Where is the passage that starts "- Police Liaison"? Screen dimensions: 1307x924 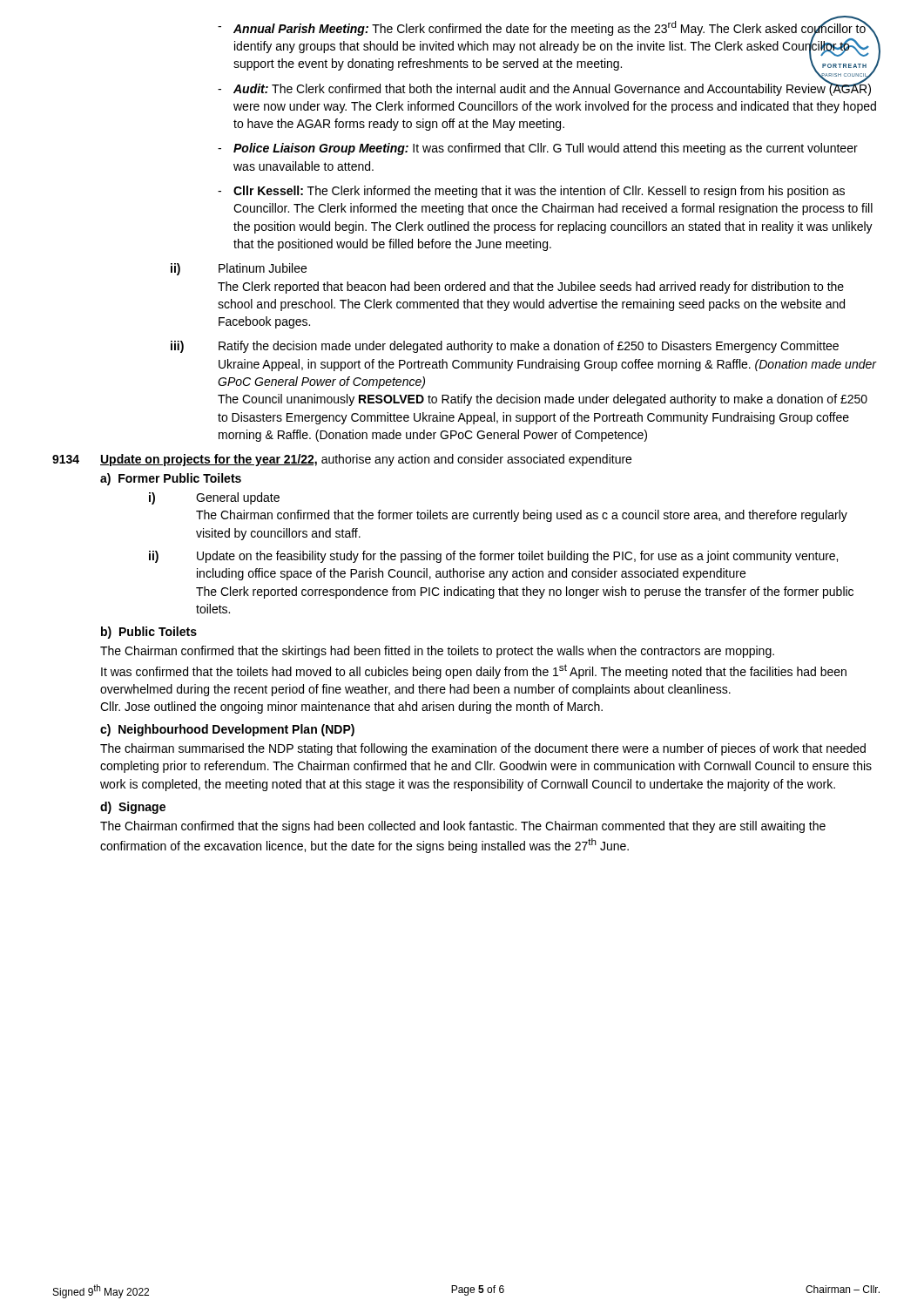tap(549, 157)
